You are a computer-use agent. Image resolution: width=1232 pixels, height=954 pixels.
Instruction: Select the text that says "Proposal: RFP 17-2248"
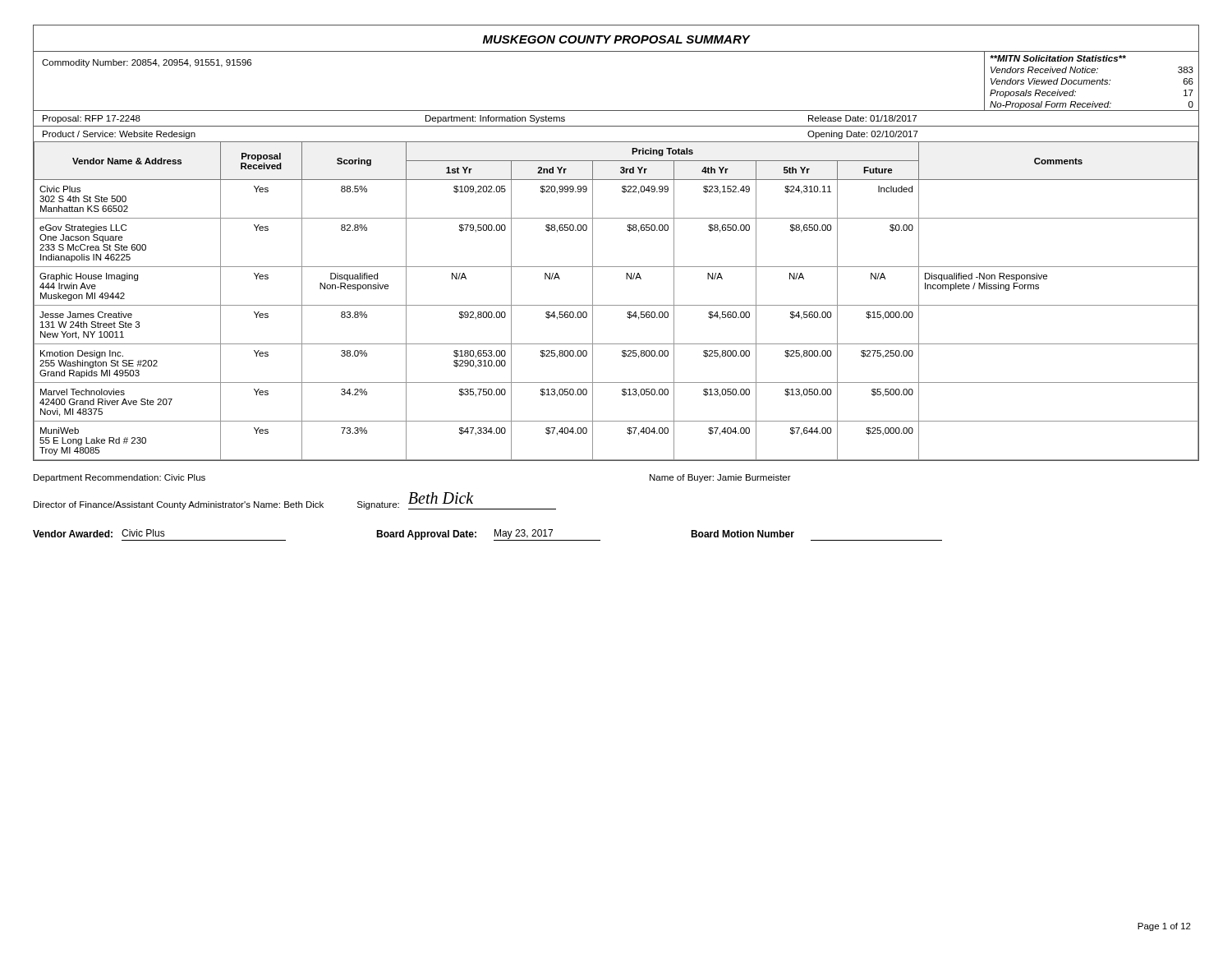pos(91,118)
